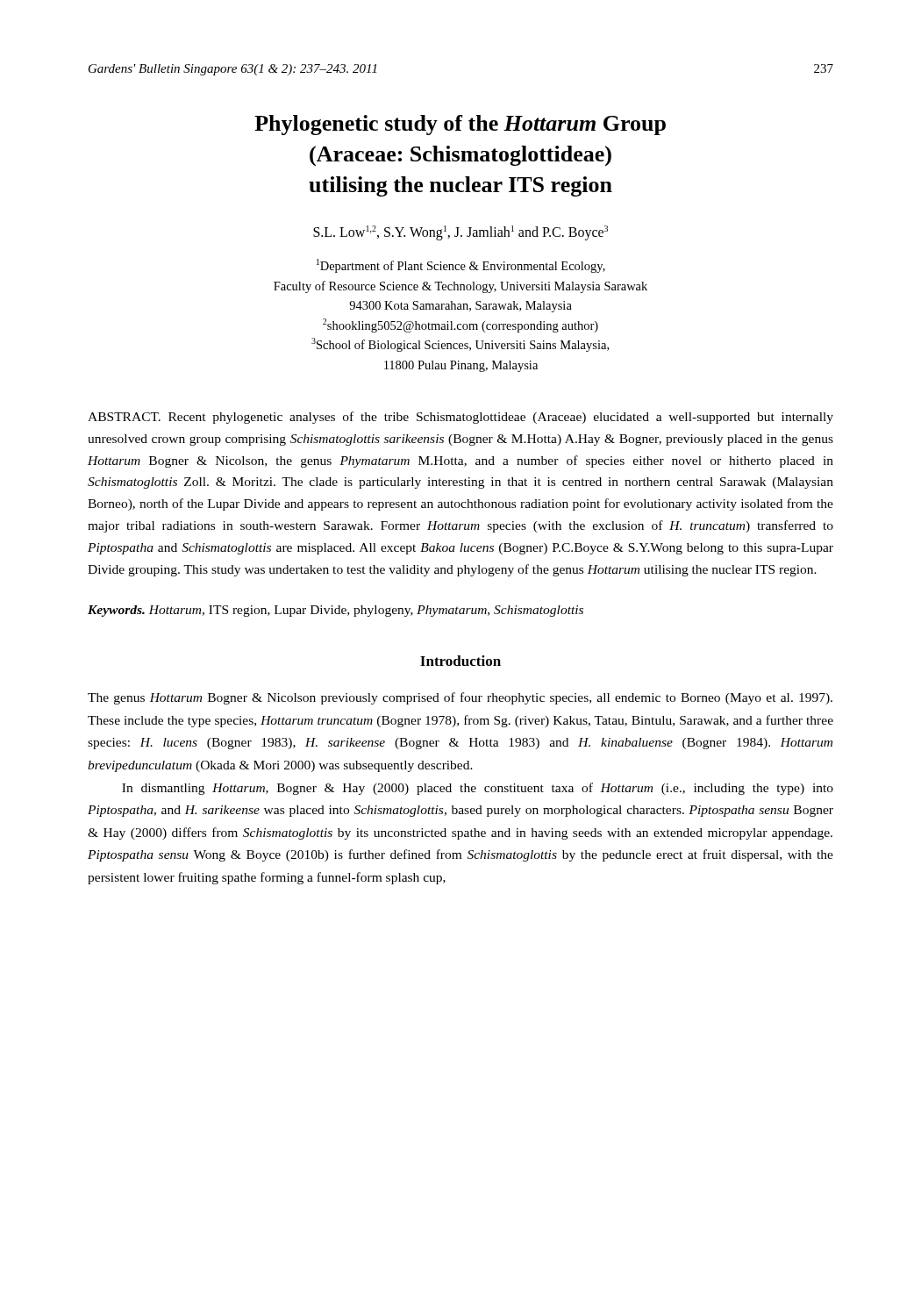
Task: Locate the block of text that opens with "ABSTRACT. Recent phylogenetic analyses of the tribe Schismatoglottideae"
Action: [x=460, y=493]
